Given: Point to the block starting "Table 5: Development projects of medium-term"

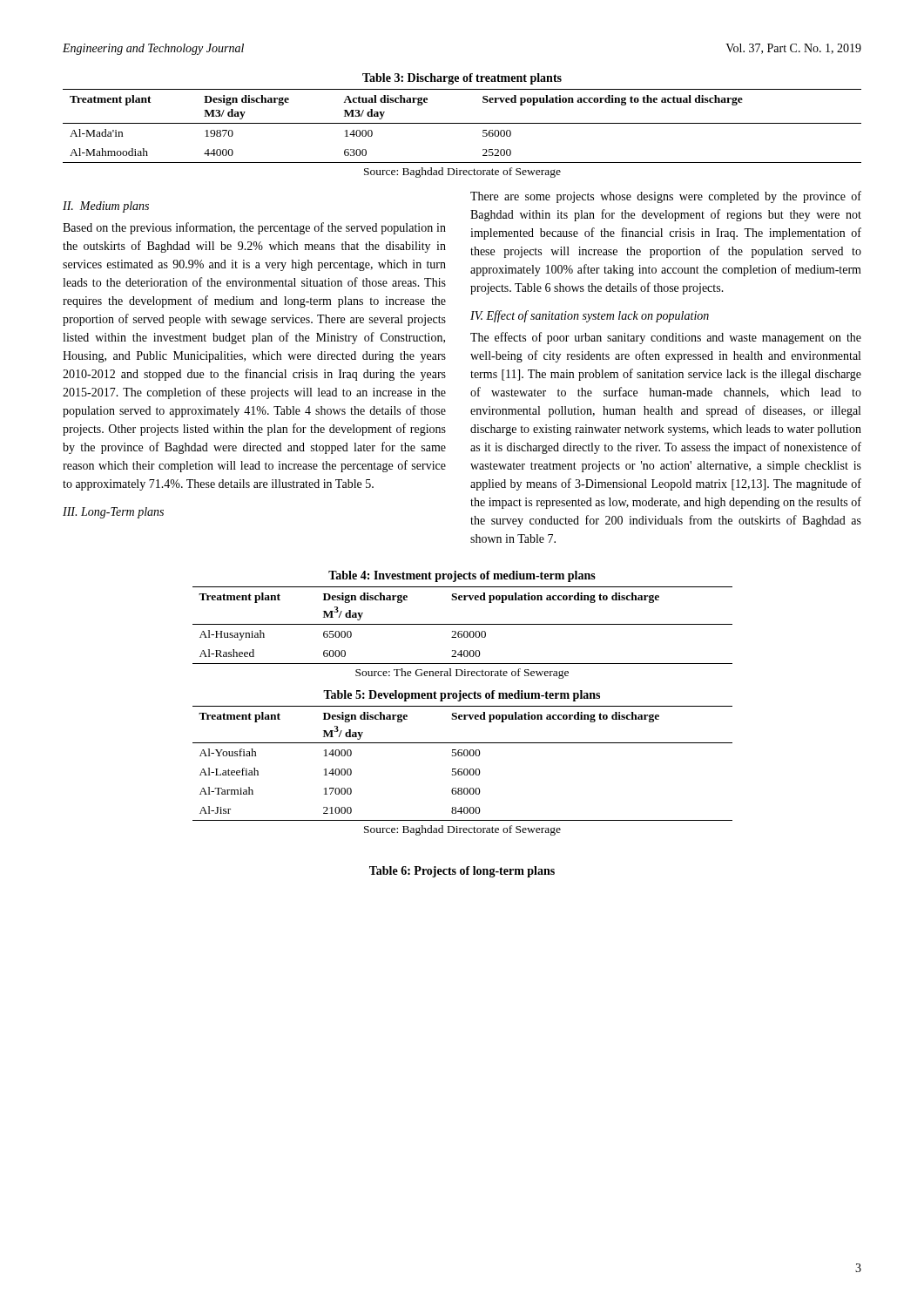Looking at the screenshot, I should 462,694.
